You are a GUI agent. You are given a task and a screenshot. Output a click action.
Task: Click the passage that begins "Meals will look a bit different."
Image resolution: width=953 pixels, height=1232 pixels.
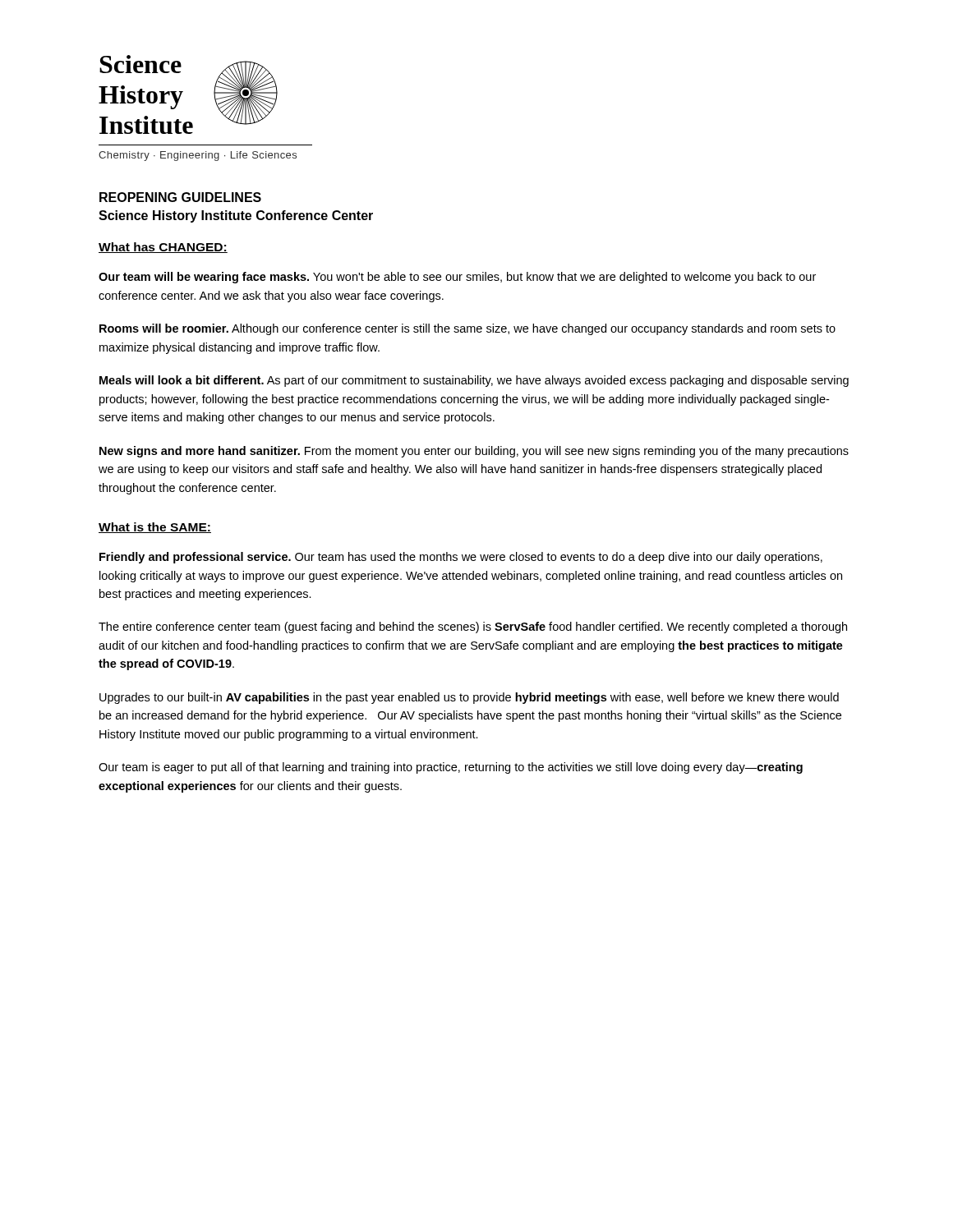(x=474, y=399)
